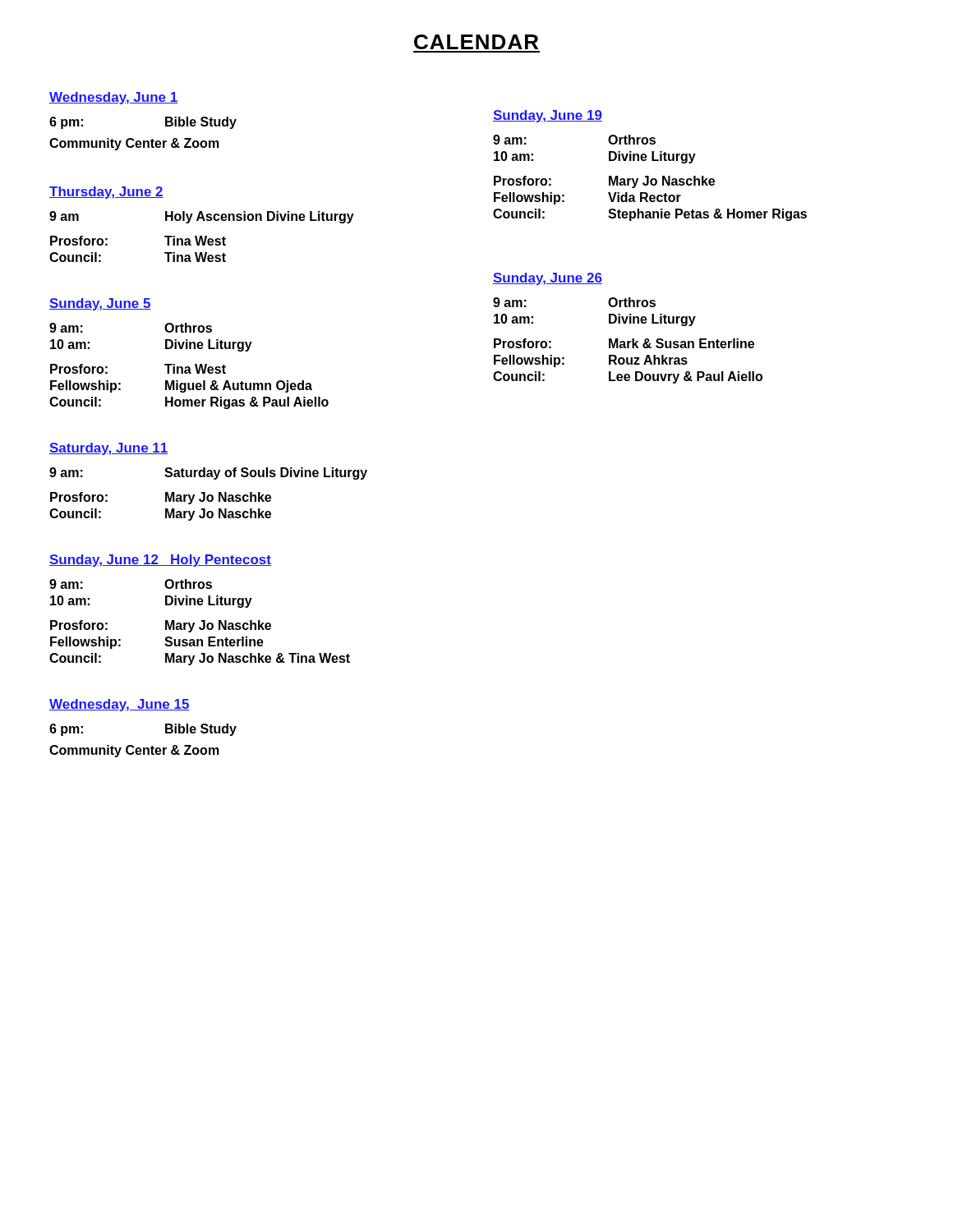Click on the text block that reads "Prosforo: Mark & Susan Enterline Fellowship:"
The width and height of the screenshot is (953, 1232).
pyautogui.click(x=682, y=361)
